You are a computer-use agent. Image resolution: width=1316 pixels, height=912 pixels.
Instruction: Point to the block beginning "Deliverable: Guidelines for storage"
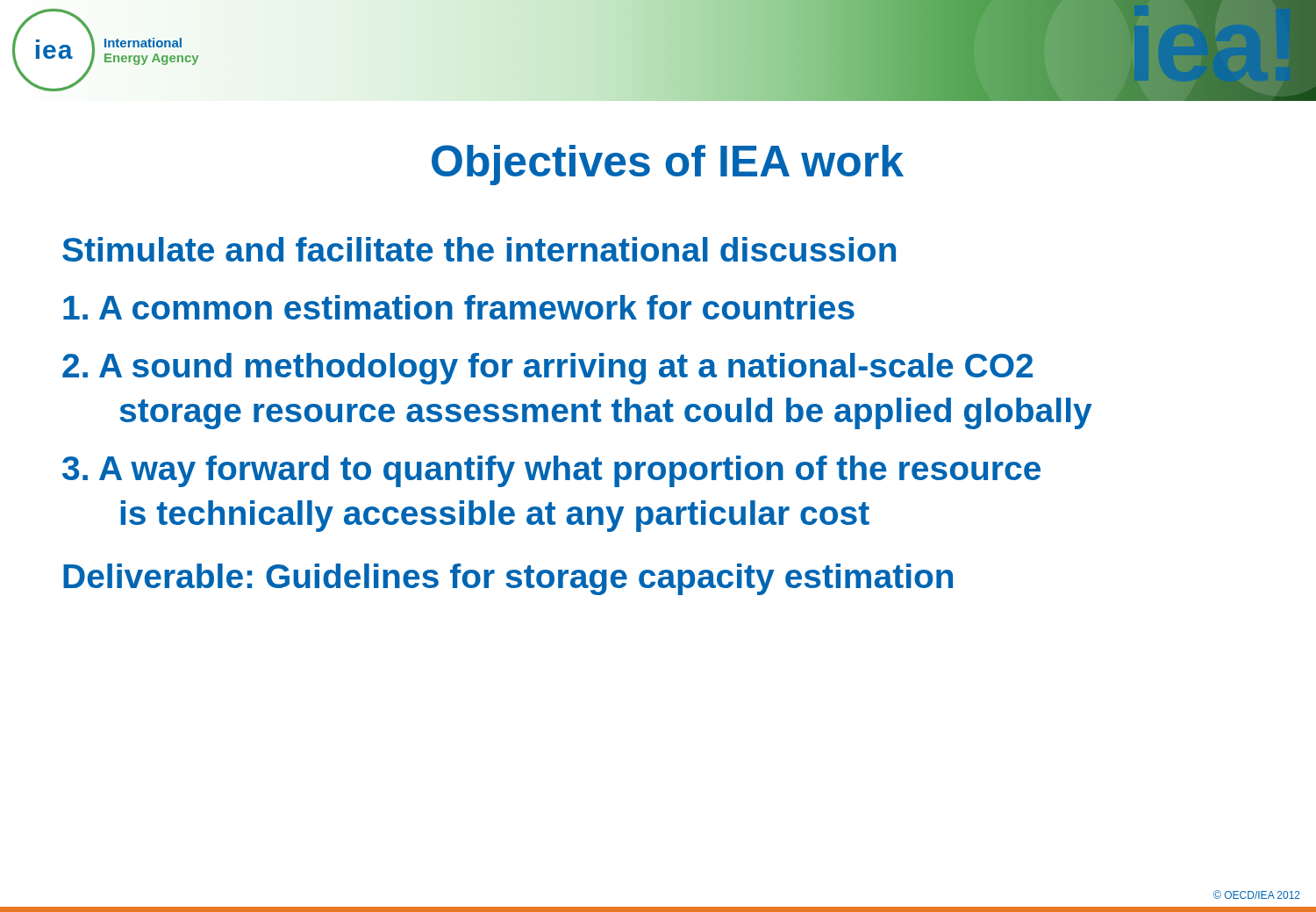tap(508, 576)
